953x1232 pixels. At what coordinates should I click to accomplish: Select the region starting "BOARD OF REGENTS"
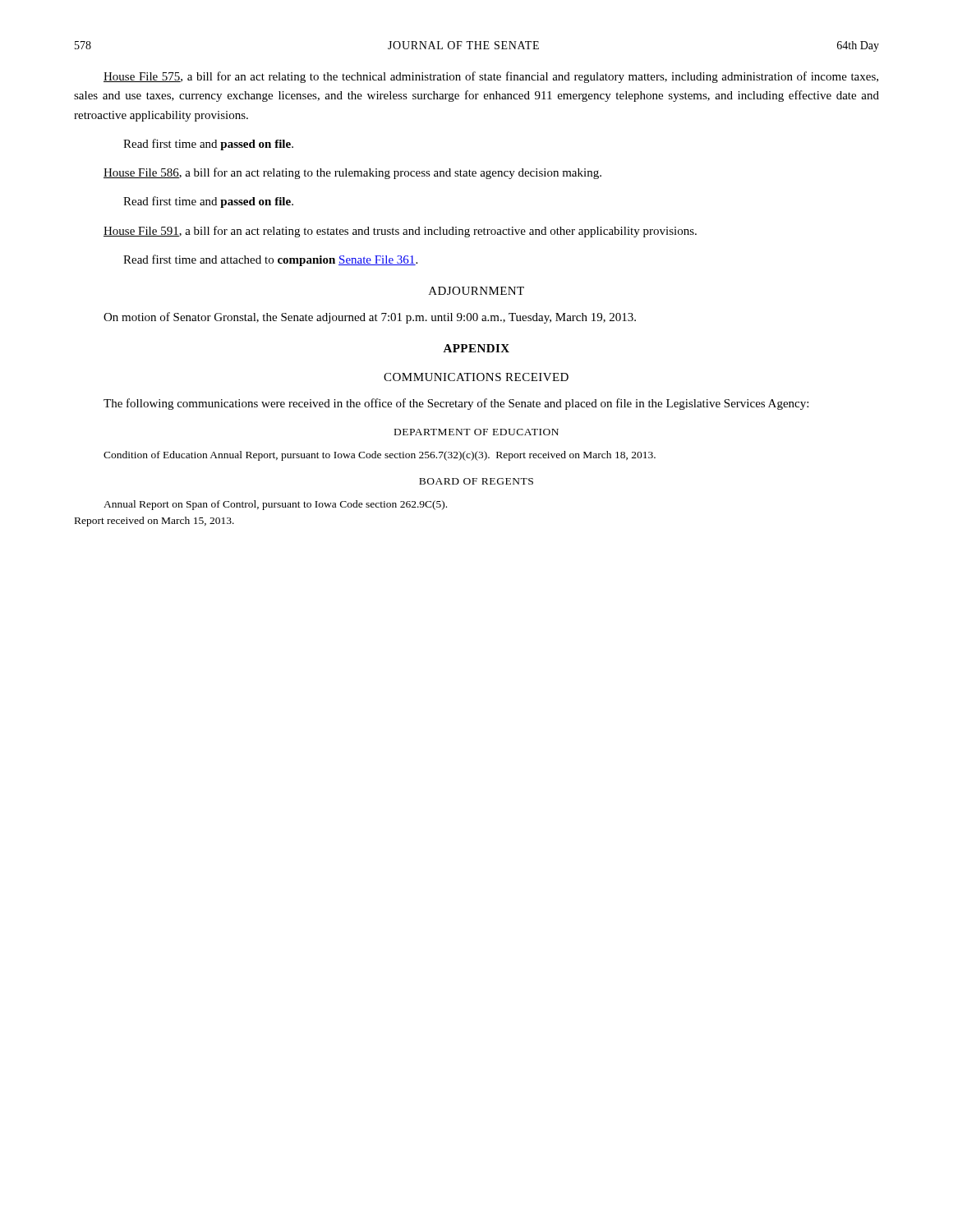point(476,481)
